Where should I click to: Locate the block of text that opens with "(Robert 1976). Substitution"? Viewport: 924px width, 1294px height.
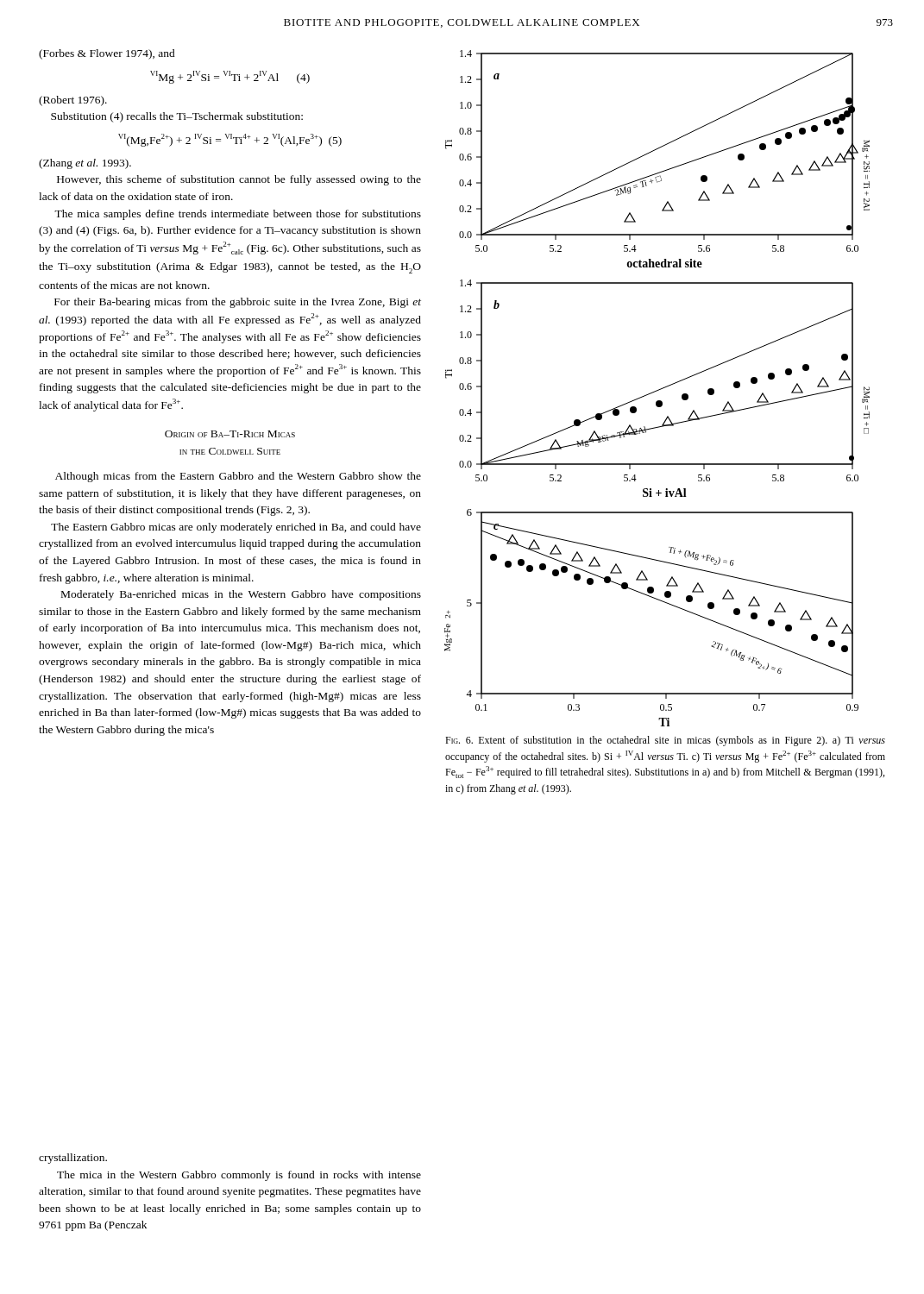pos(171,108)
